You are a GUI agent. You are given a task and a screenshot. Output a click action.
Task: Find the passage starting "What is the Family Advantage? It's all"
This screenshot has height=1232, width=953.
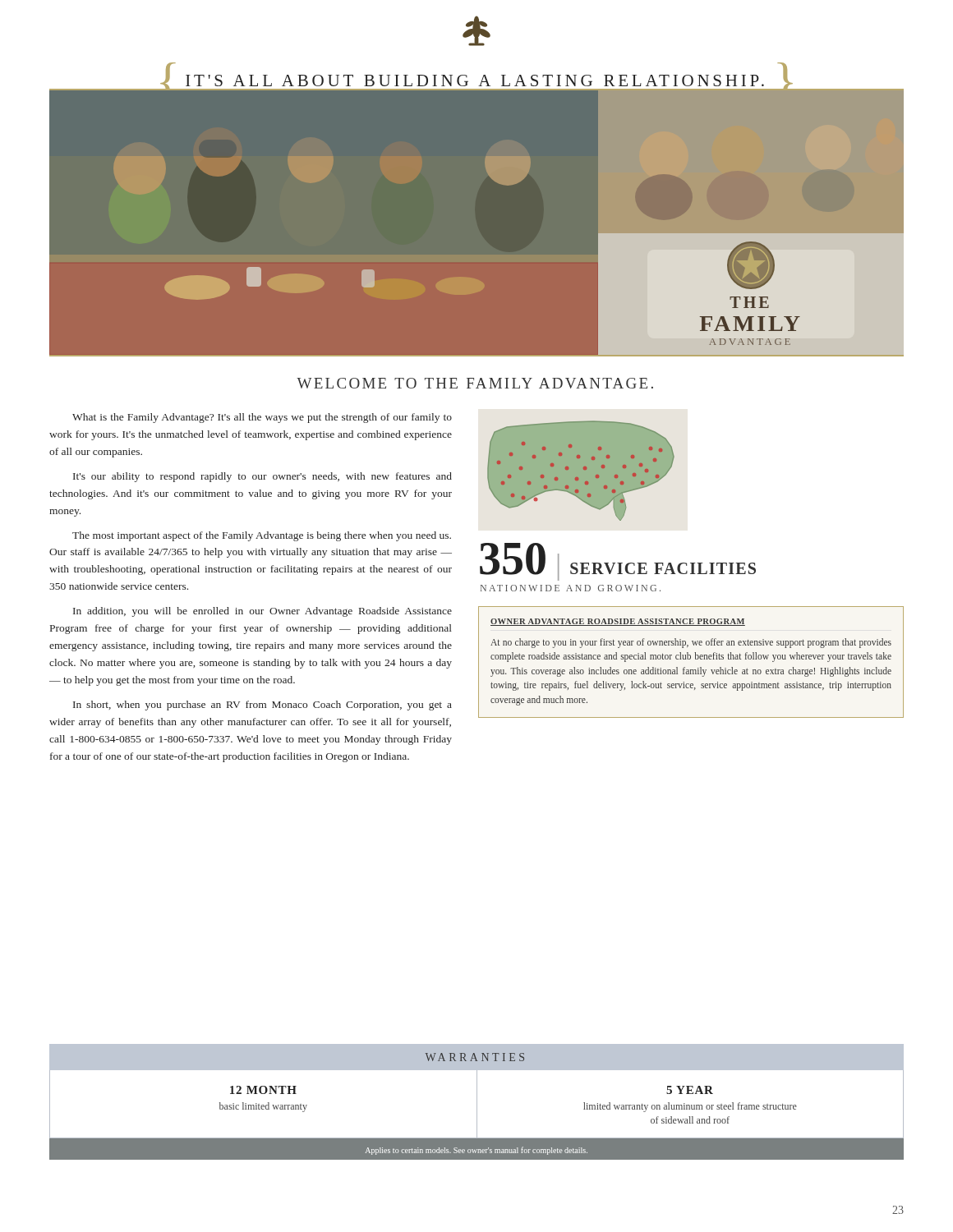point(262,418)
